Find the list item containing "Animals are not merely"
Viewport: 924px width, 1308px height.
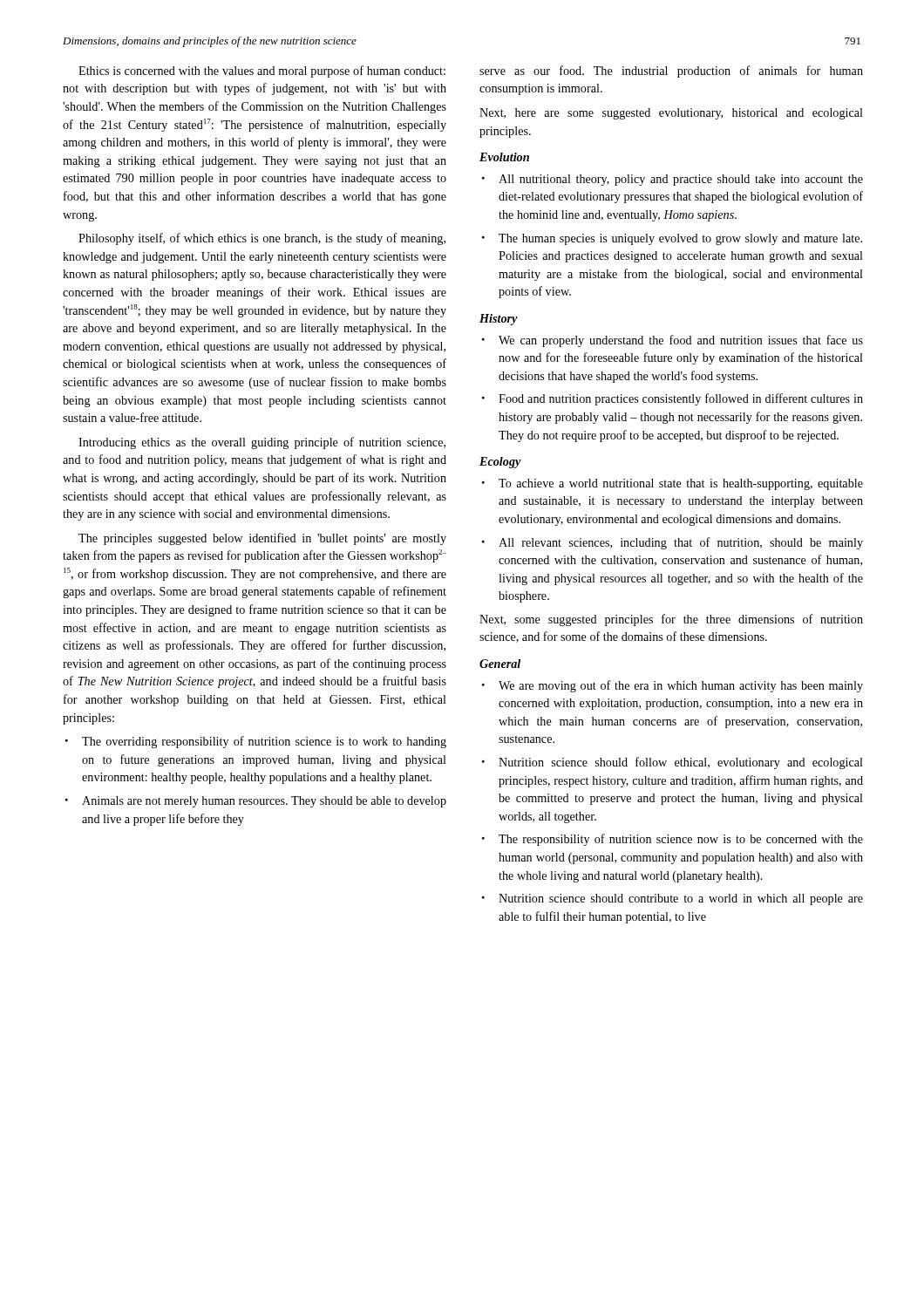click(x=255, y=810)
